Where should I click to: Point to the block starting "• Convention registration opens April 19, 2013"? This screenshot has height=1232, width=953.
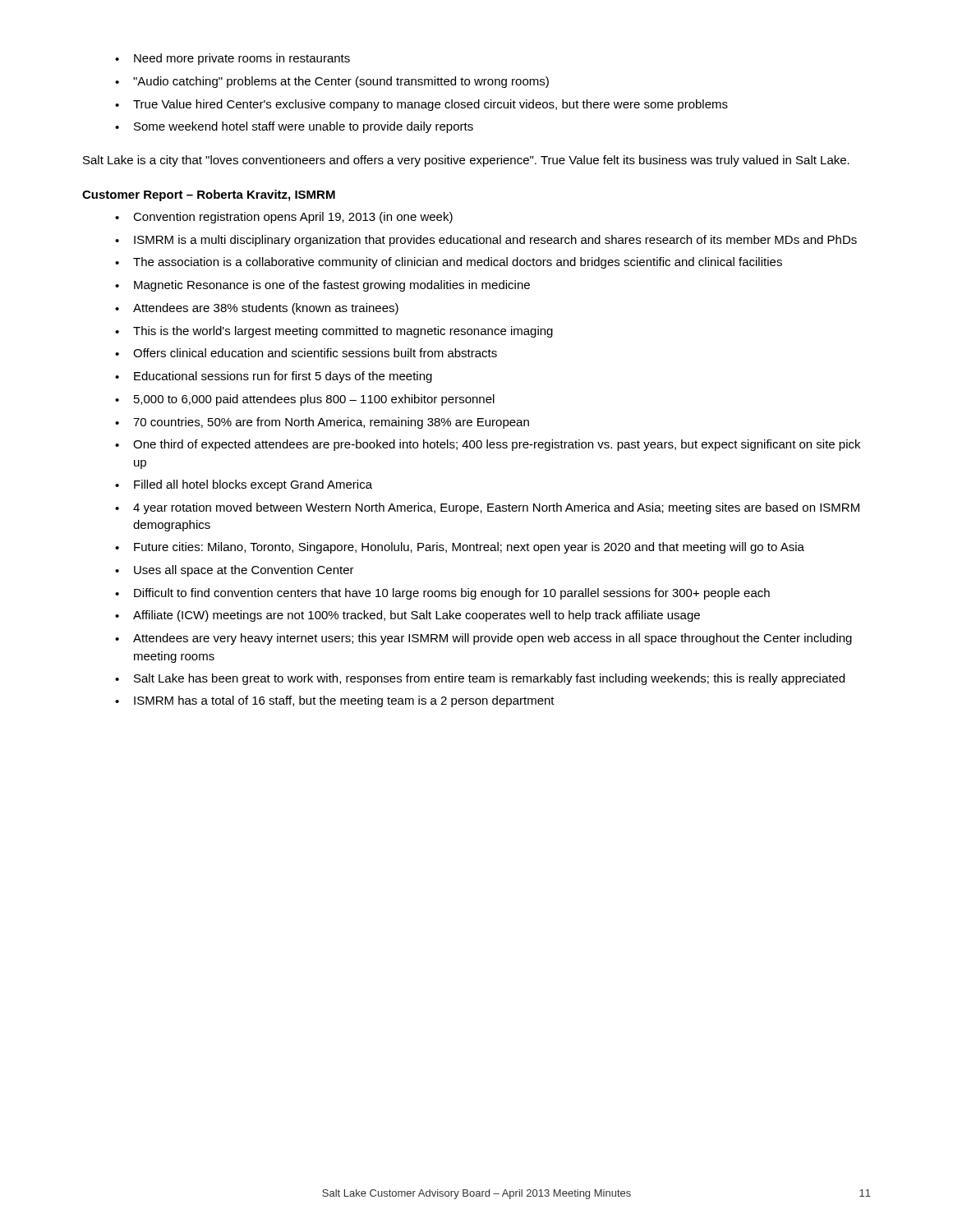pos(284,218)
